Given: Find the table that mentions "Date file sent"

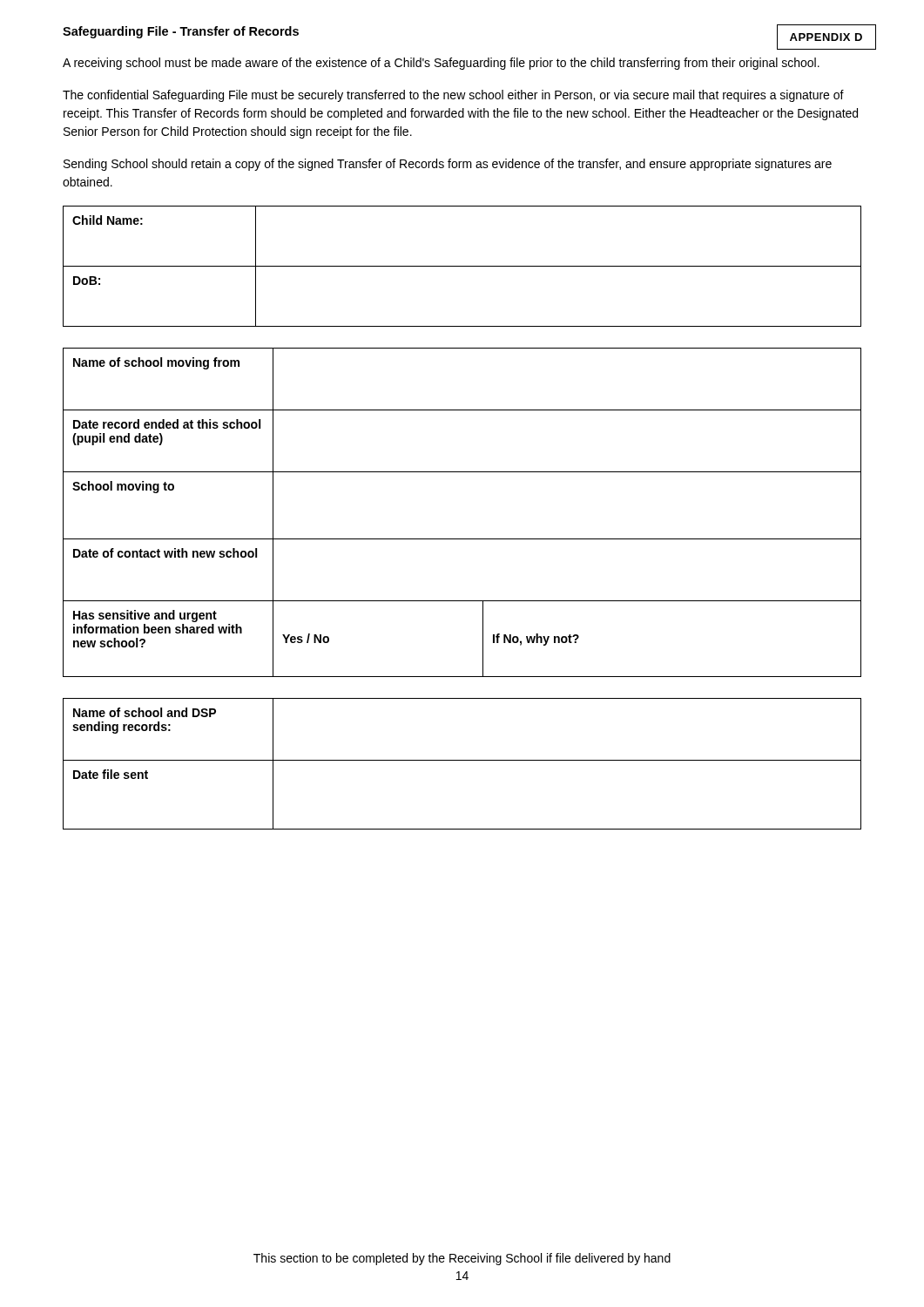Looking at the screenshot, I should [x=462, y=764].
